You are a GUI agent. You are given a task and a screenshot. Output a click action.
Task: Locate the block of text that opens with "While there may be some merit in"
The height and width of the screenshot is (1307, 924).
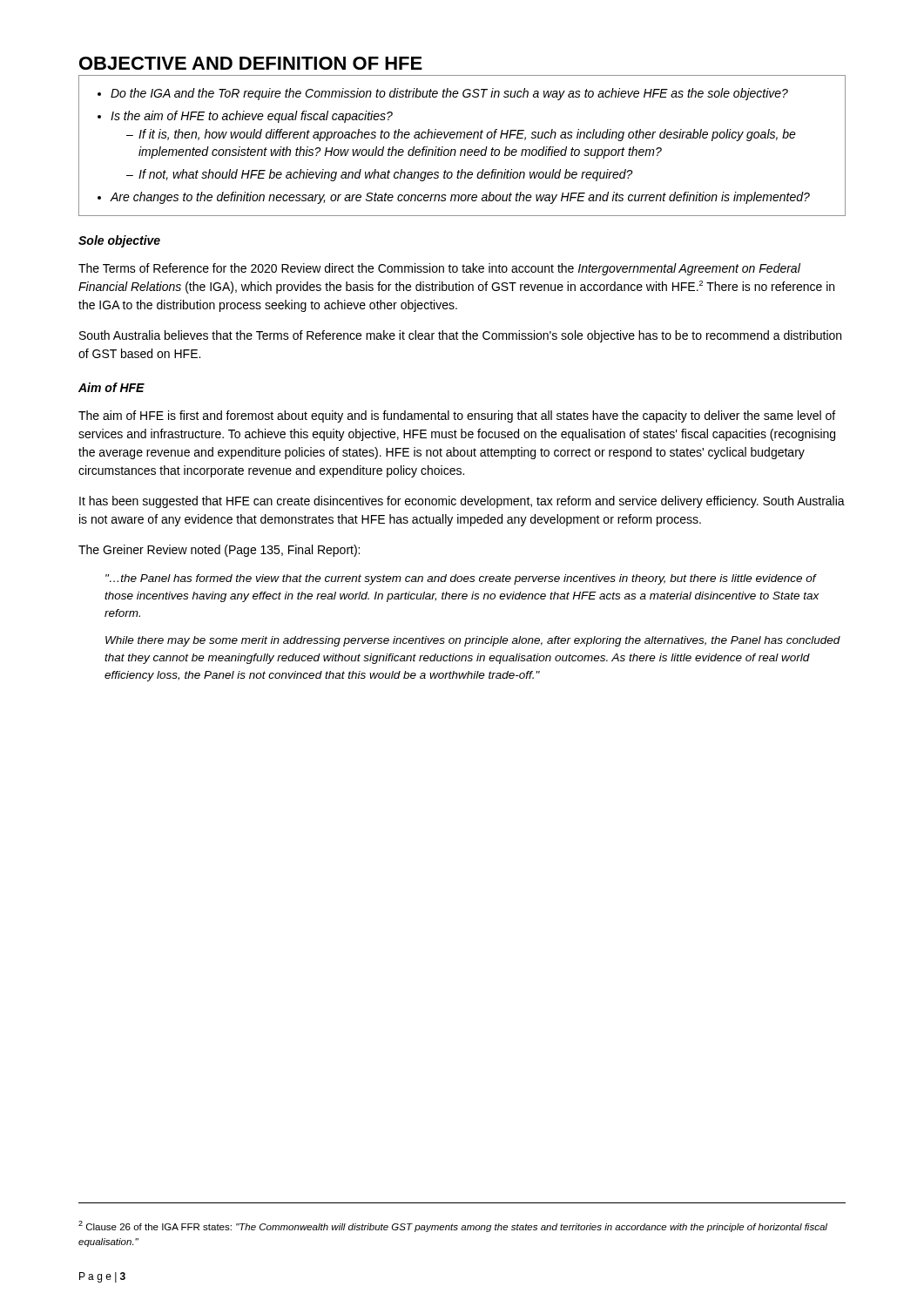tap(475, 658)
